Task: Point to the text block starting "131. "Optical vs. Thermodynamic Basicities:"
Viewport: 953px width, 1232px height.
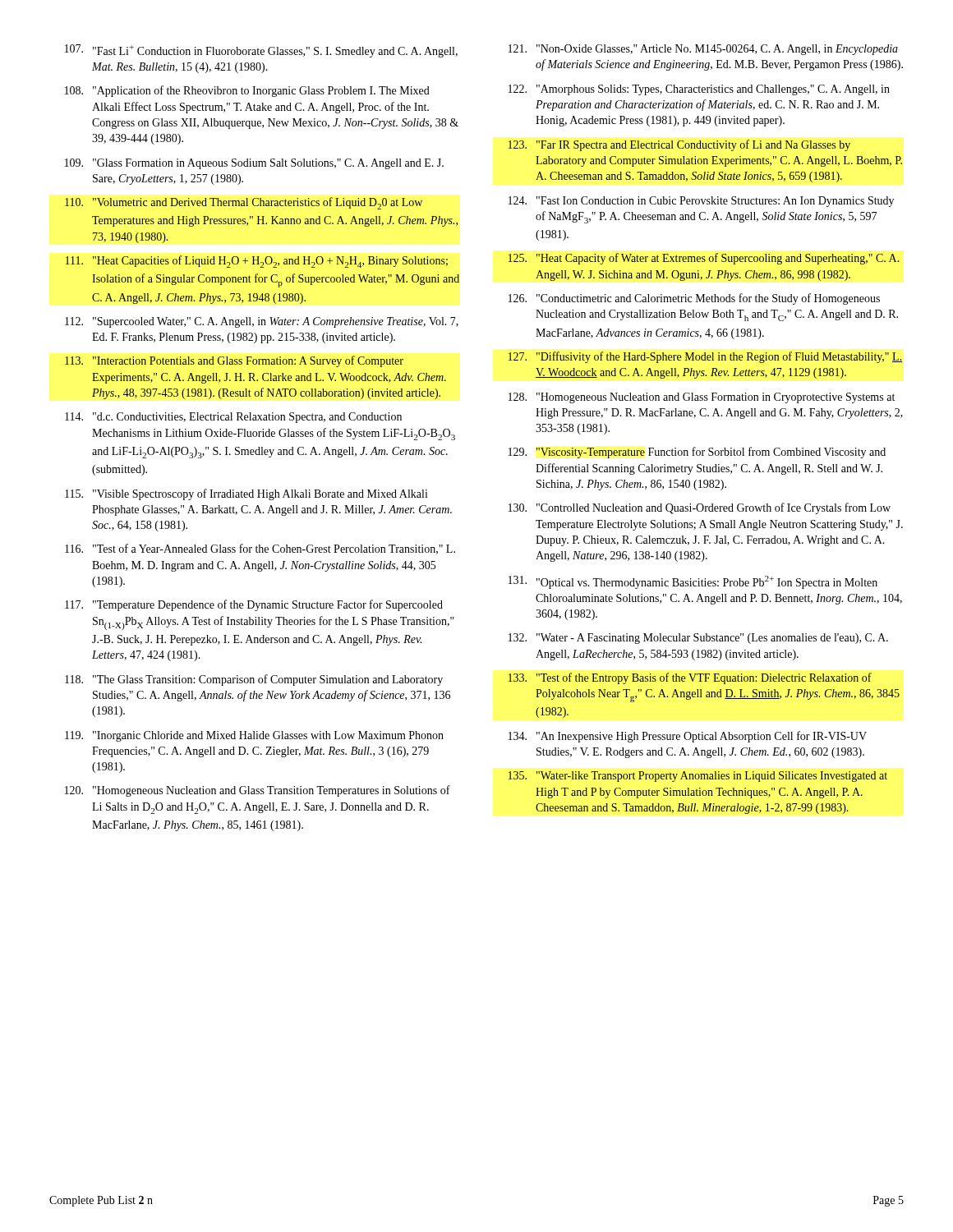Action: coord(698,597)
